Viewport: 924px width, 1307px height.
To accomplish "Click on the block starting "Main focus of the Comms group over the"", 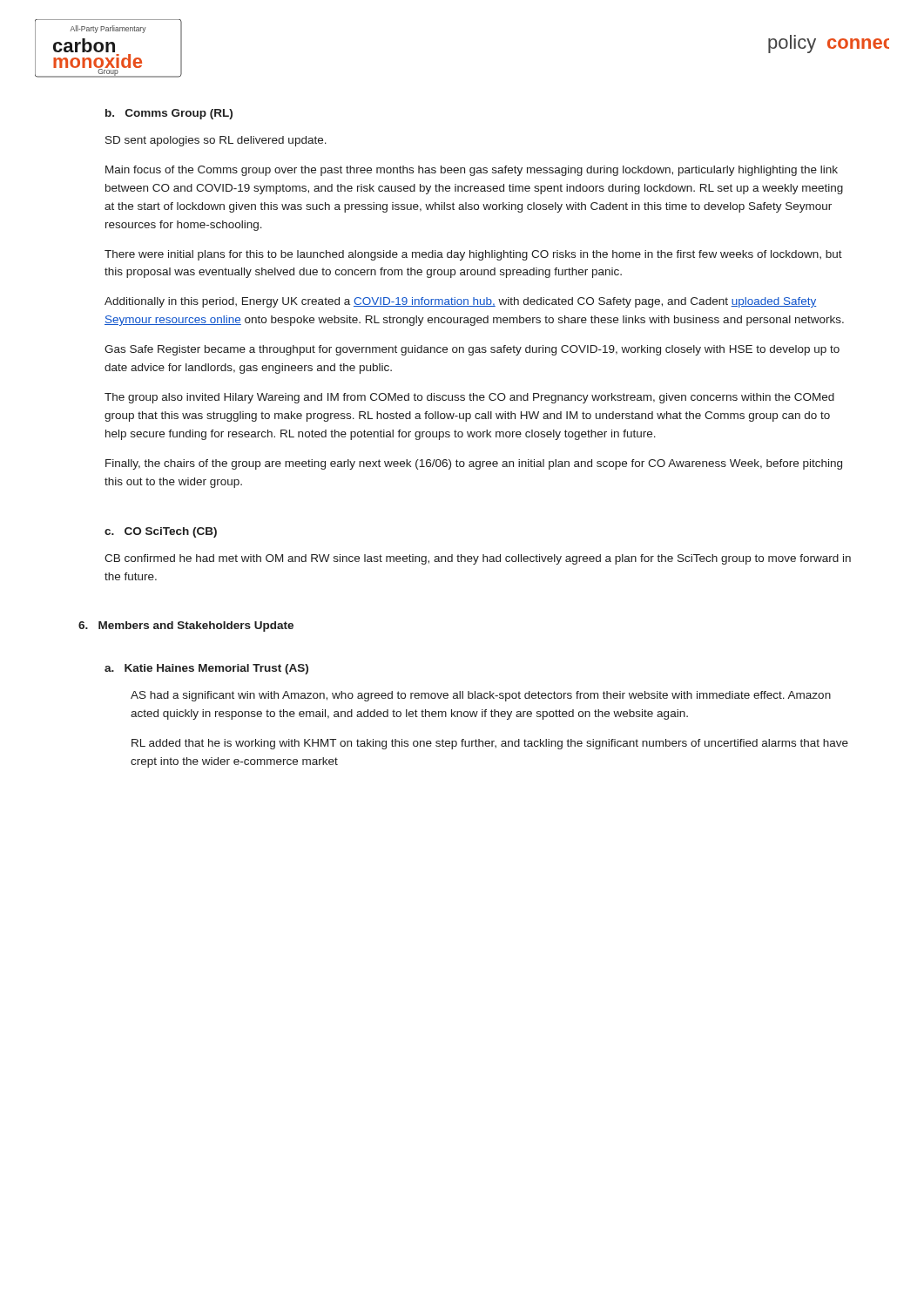I will [x=479, y=197].
